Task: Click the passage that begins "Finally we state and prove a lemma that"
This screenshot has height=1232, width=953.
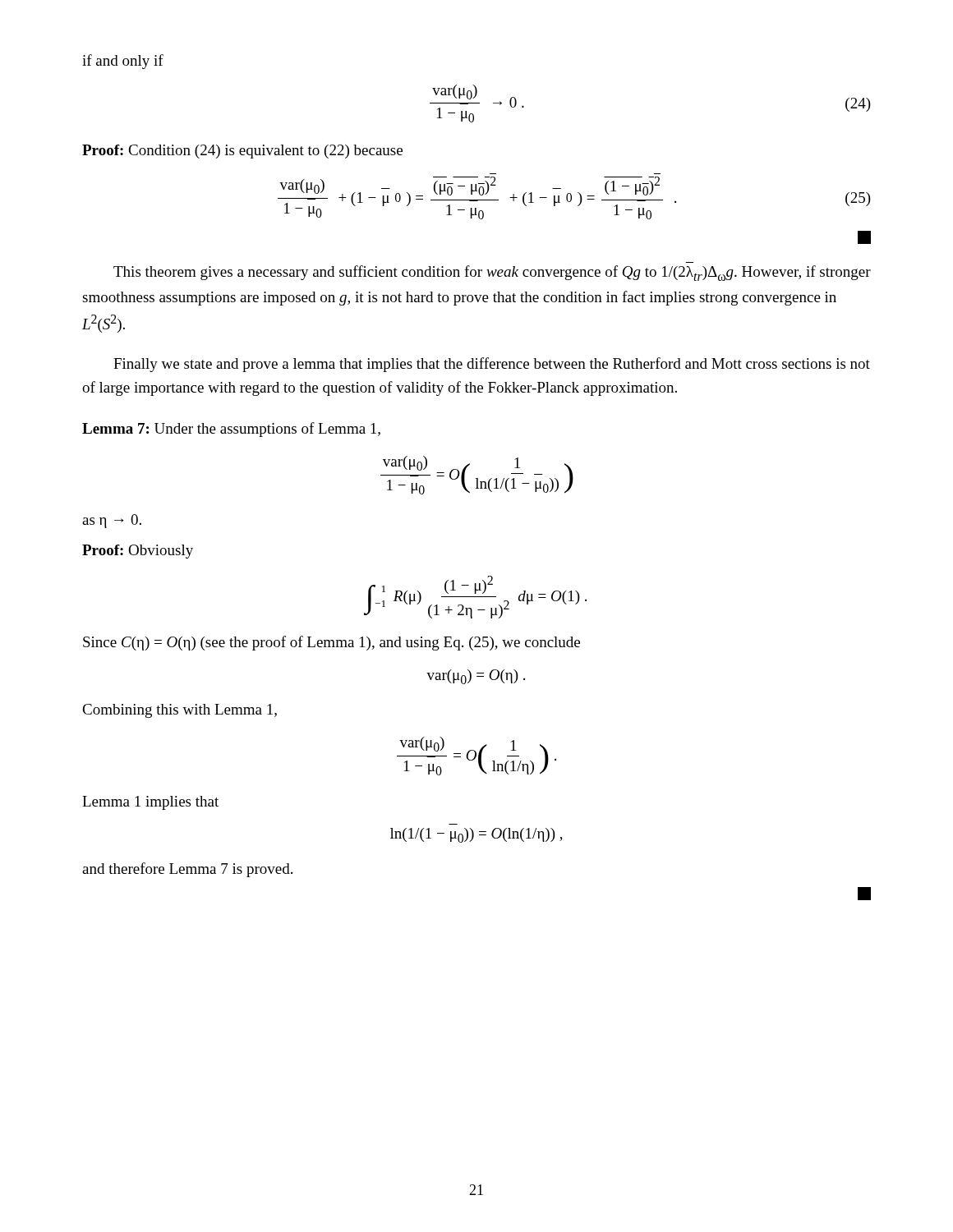Action: pos(476,375)
